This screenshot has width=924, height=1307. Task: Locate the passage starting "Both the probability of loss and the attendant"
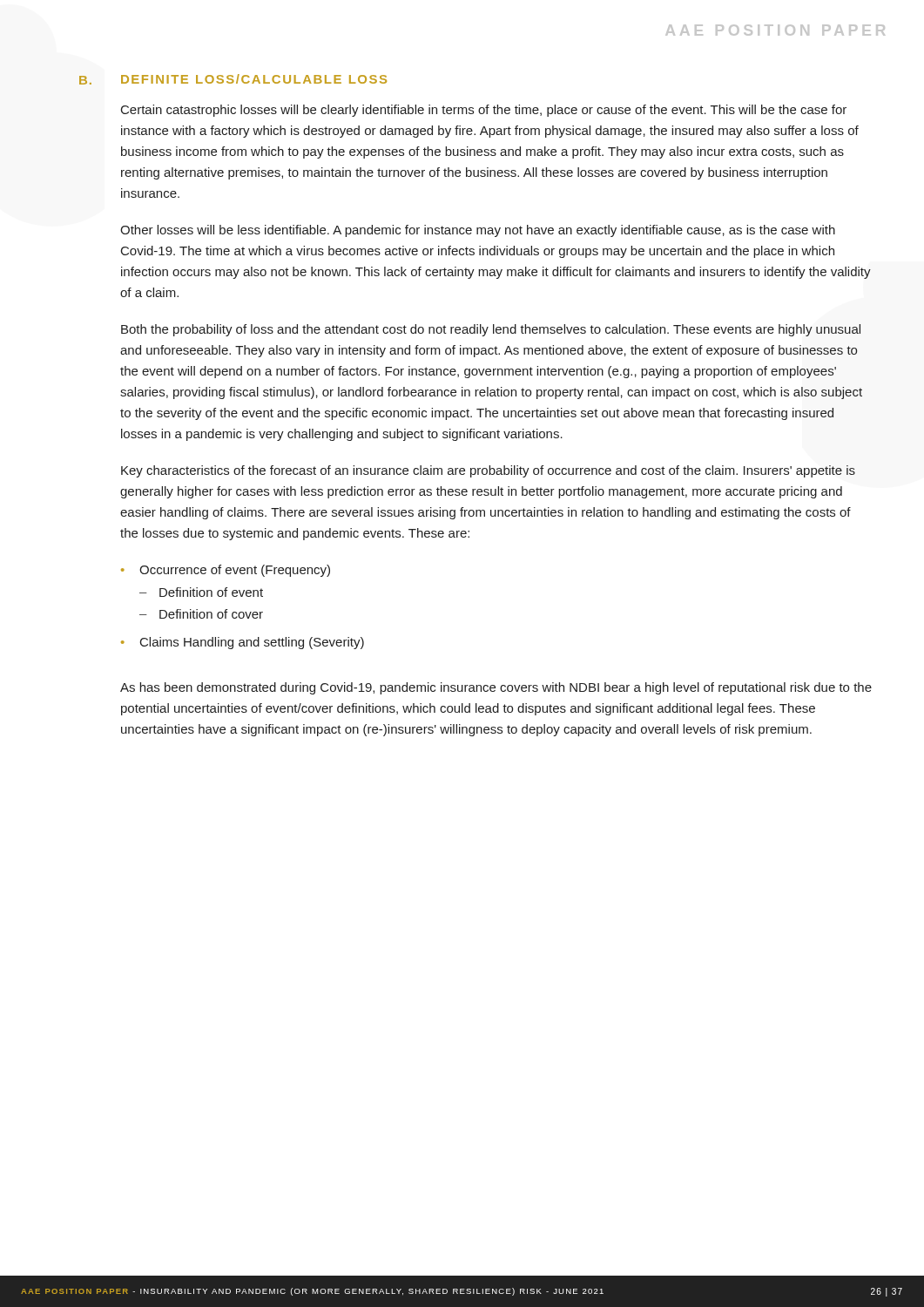(x=491, y=381)
